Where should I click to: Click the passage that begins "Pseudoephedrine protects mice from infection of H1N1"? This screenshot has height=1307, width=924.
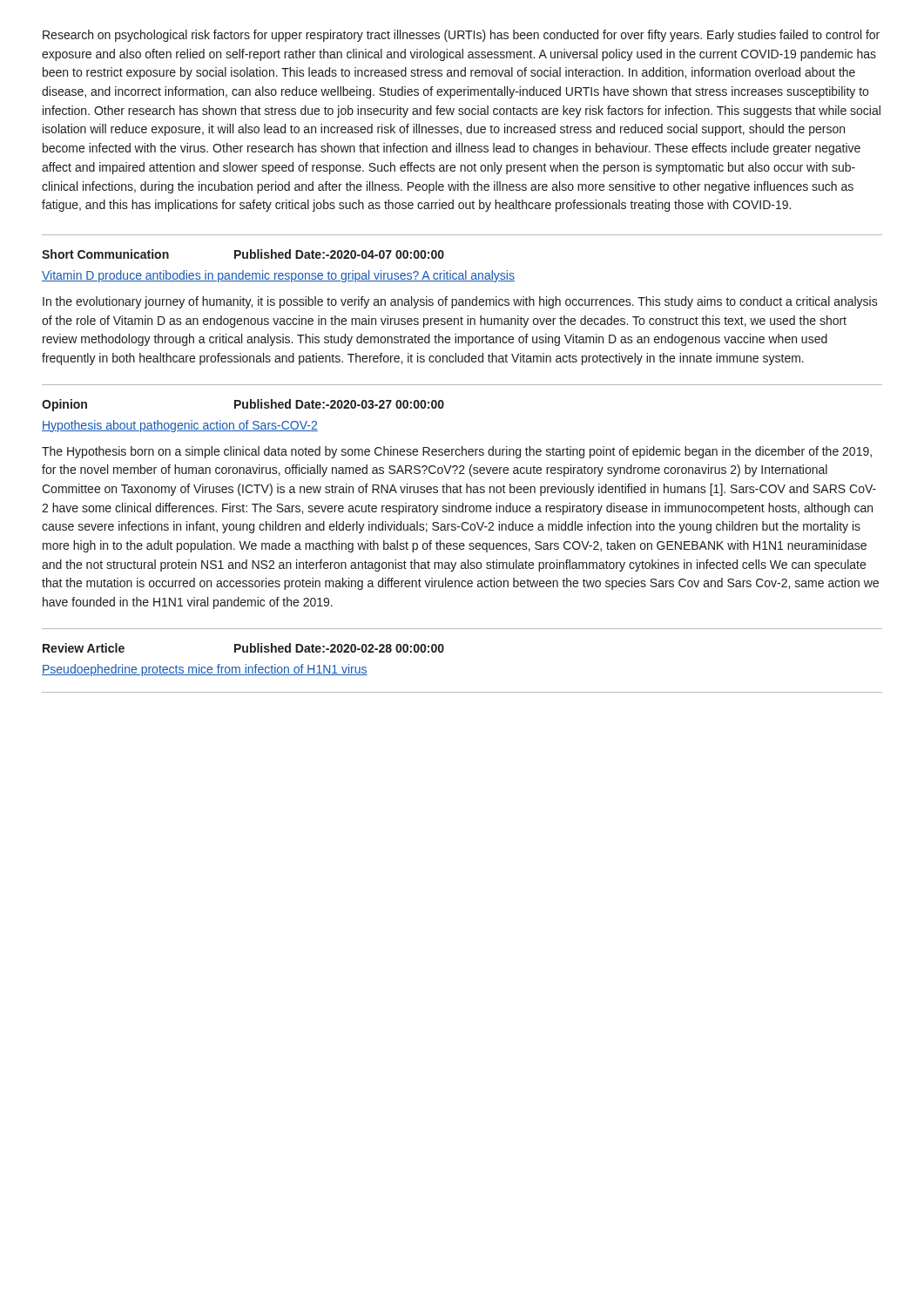(205, 670)
